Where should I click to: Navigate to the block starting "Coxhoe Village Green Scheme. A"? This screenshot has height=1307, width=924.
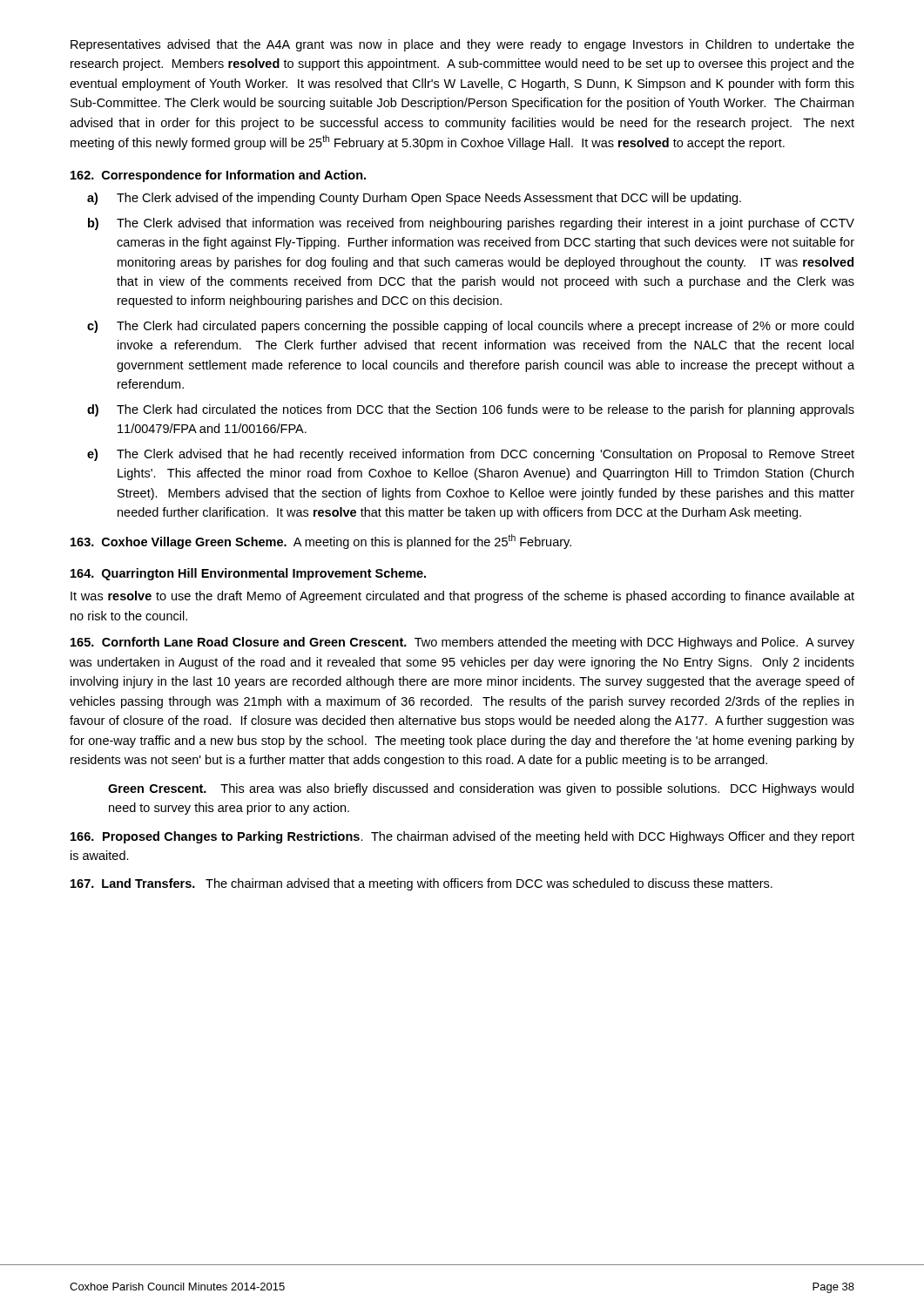coord(321,541)
